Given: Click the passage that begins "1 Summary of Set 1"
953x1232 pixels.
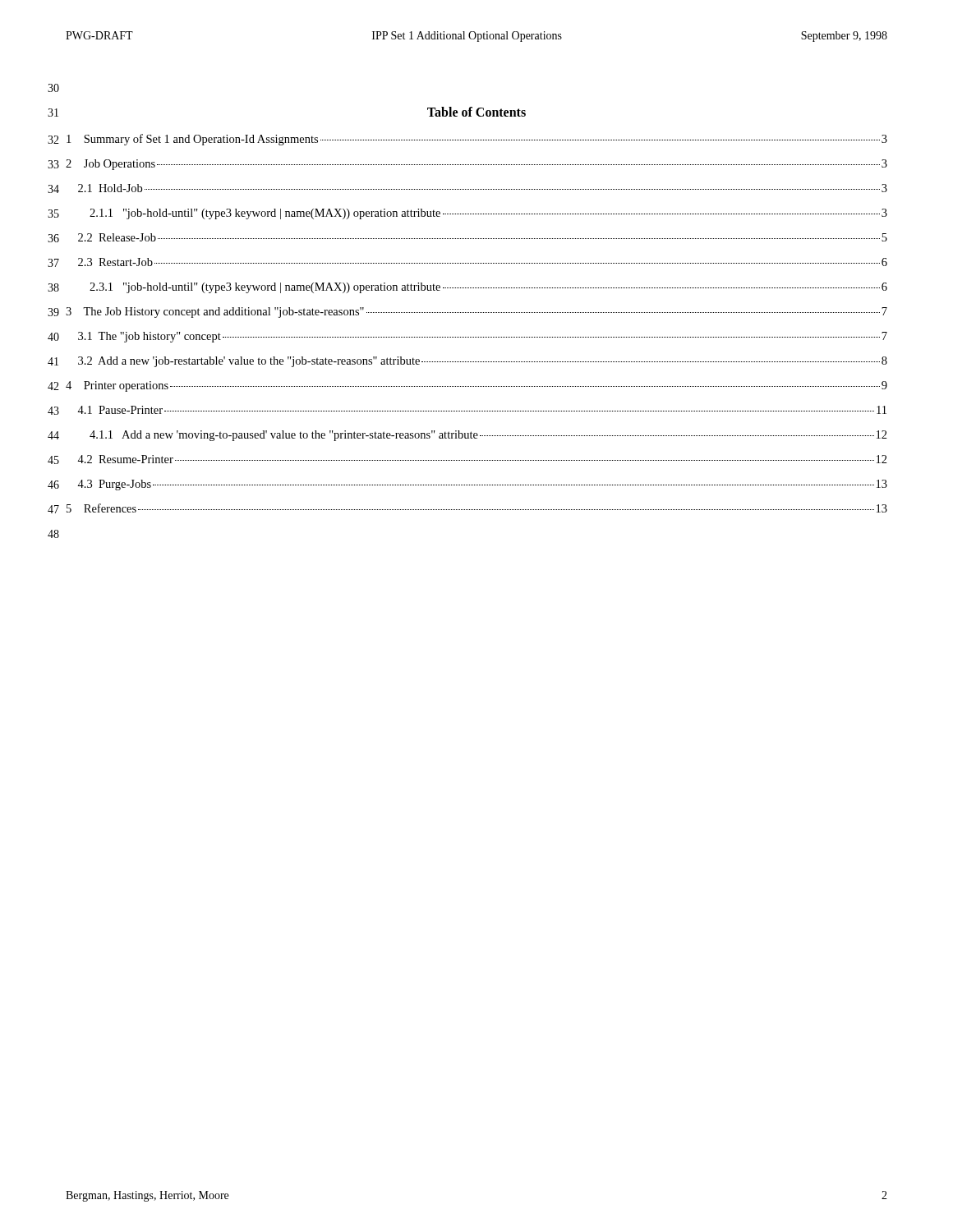Looking at the screenshot, I should [476, 139].
